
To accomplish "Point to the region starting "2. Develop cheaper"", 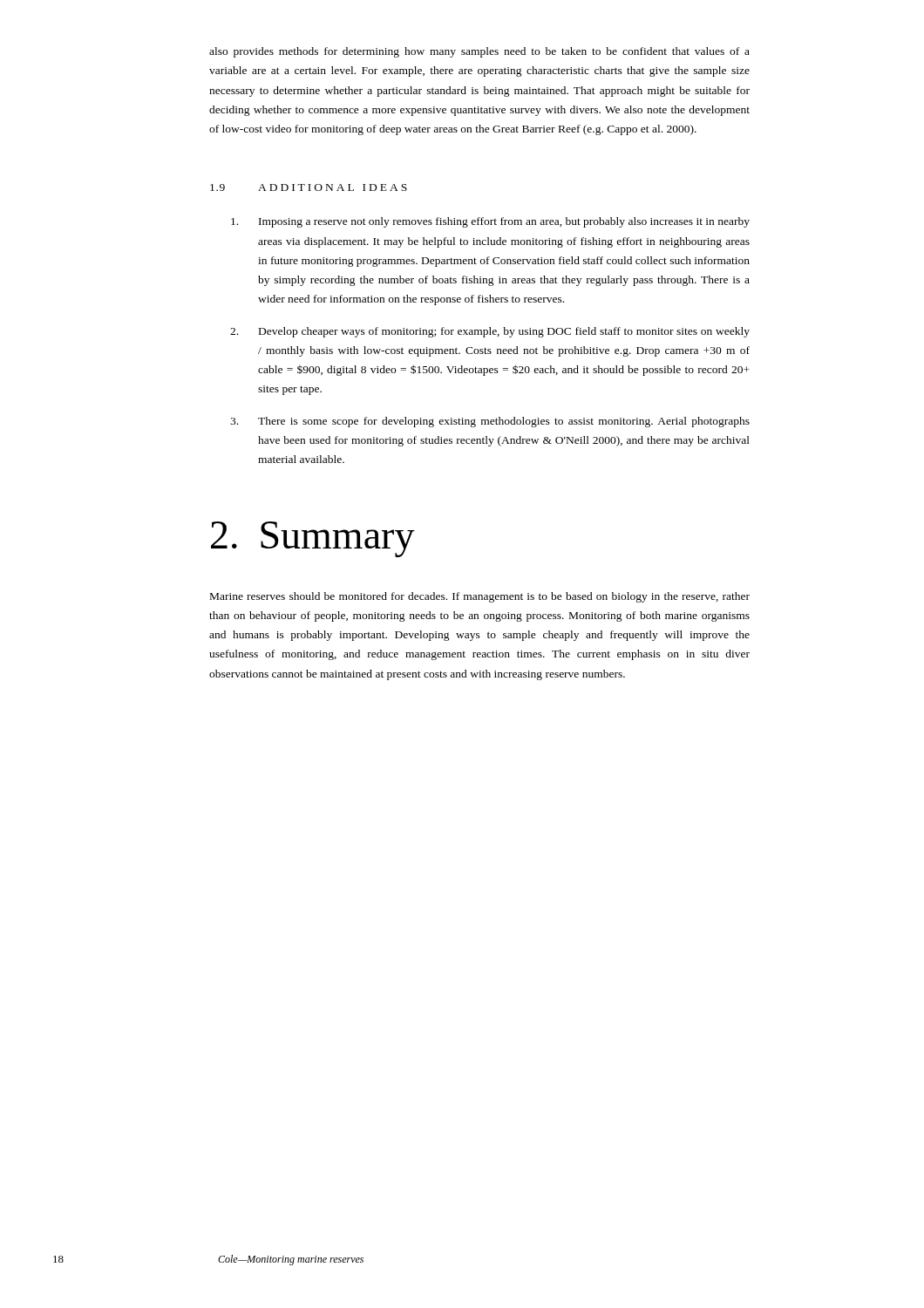I will (x=490, y=360).
